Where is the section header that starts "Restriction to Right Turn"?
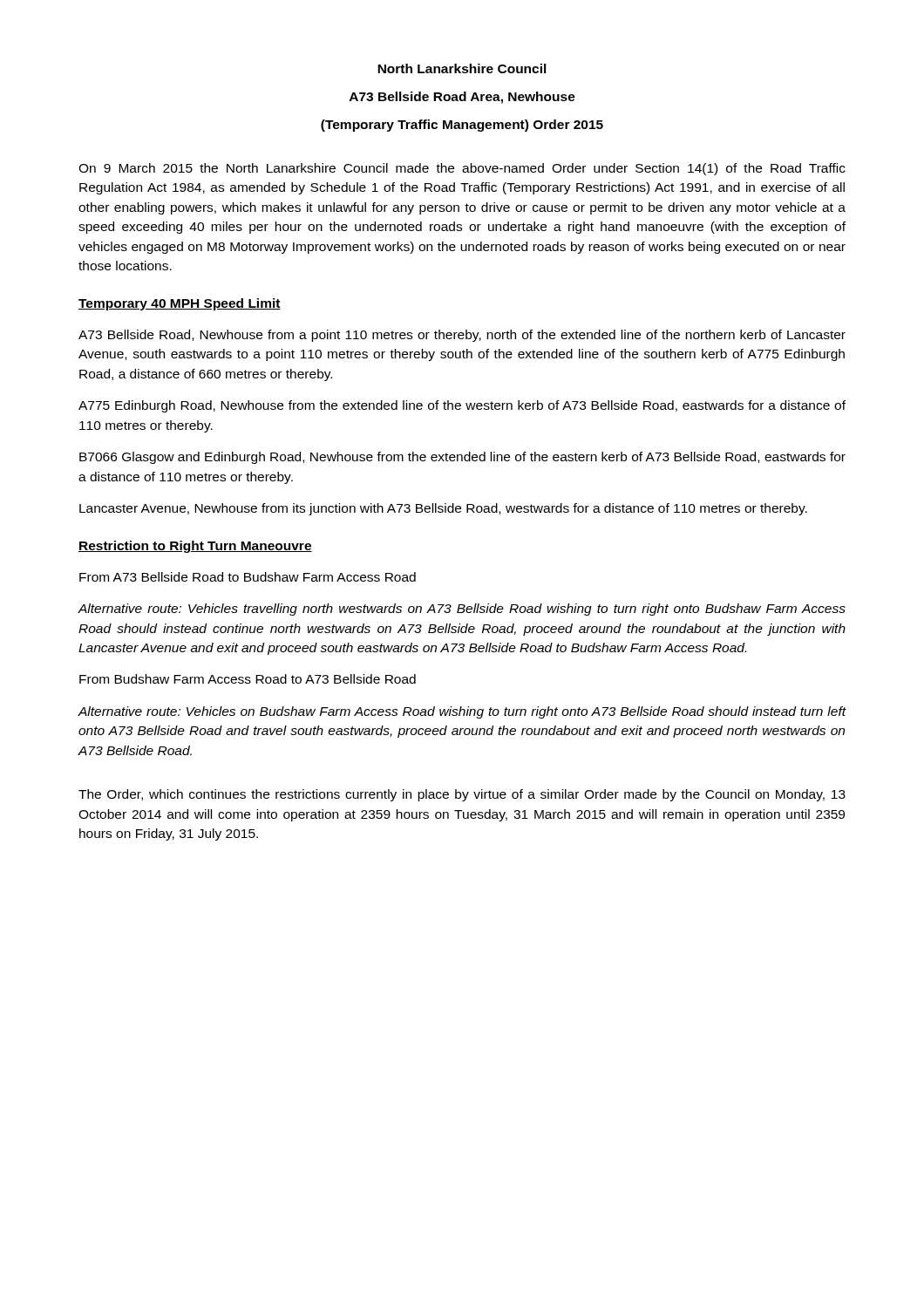This screenshot has height=1308, width=924. coord(195,545)
